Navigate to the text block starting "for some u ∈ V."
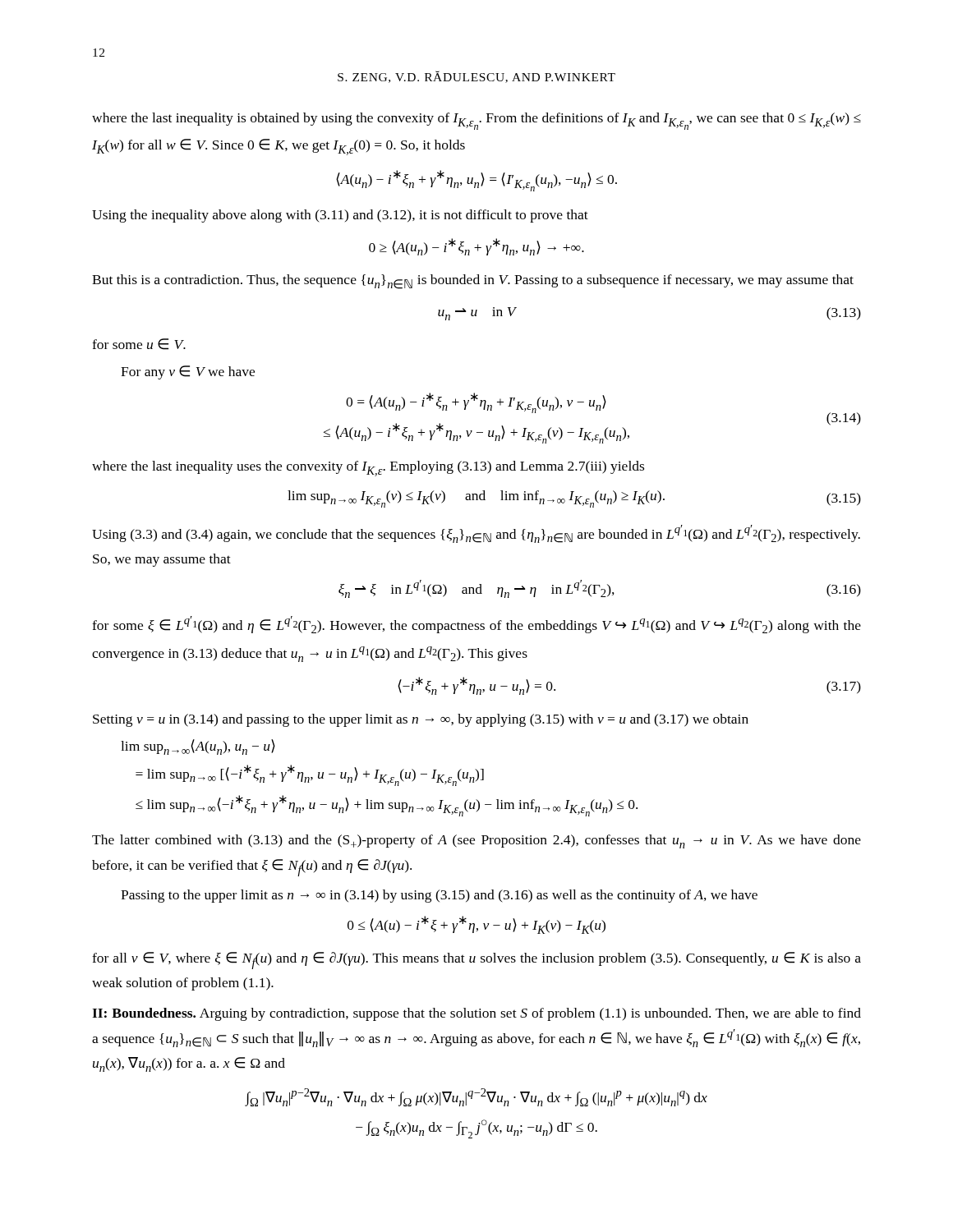The image size is (953, 1232). 139,344
